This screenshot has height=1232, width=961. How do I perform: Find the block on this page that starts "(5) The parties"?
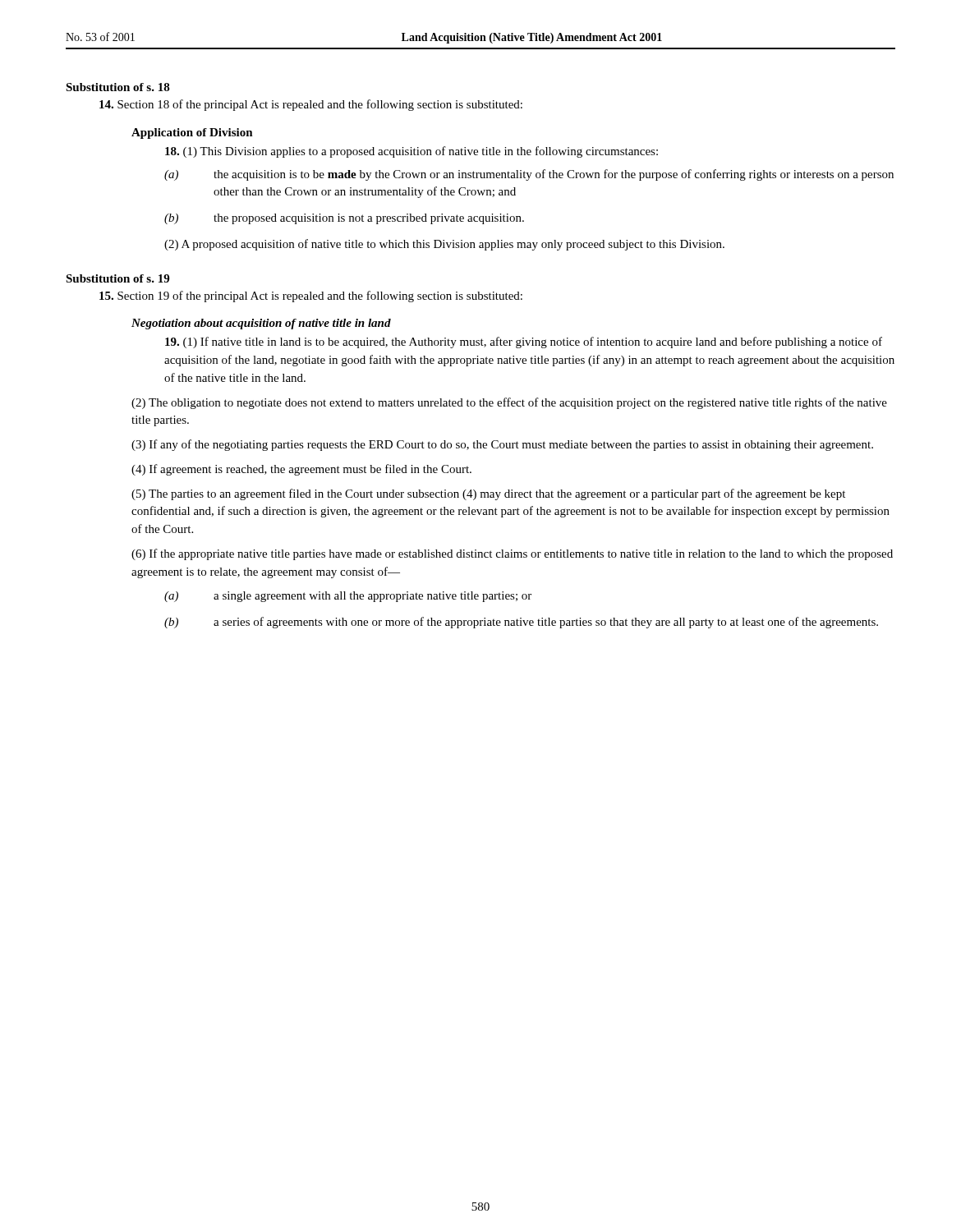point(511,511)
